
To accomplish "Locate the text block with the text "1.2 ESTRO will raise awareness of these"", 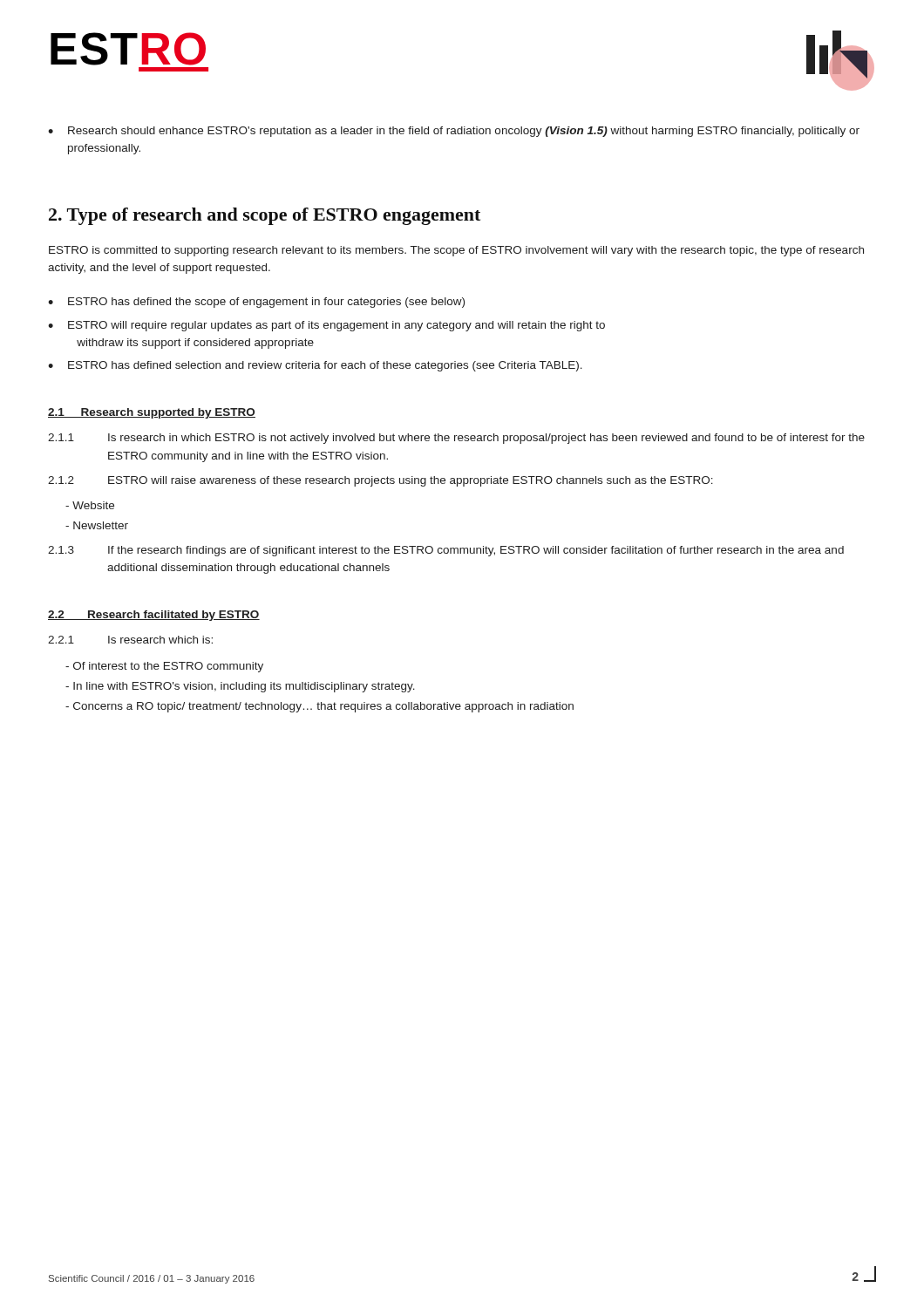I will click(x=462, y=480).
